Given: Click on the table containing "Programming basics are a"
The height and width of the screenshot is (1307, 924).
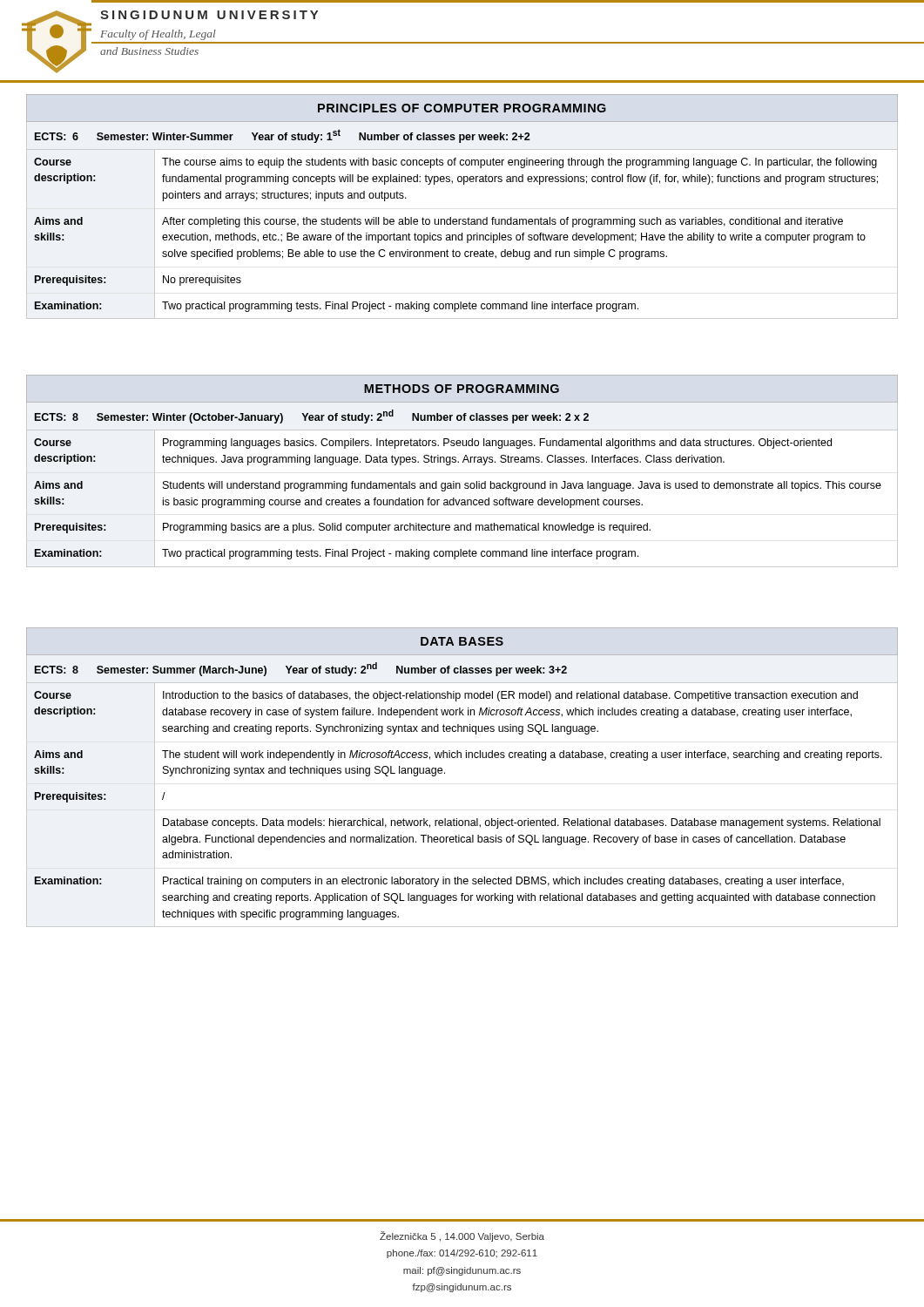Looking at the screenshot, I should (462, 485).
